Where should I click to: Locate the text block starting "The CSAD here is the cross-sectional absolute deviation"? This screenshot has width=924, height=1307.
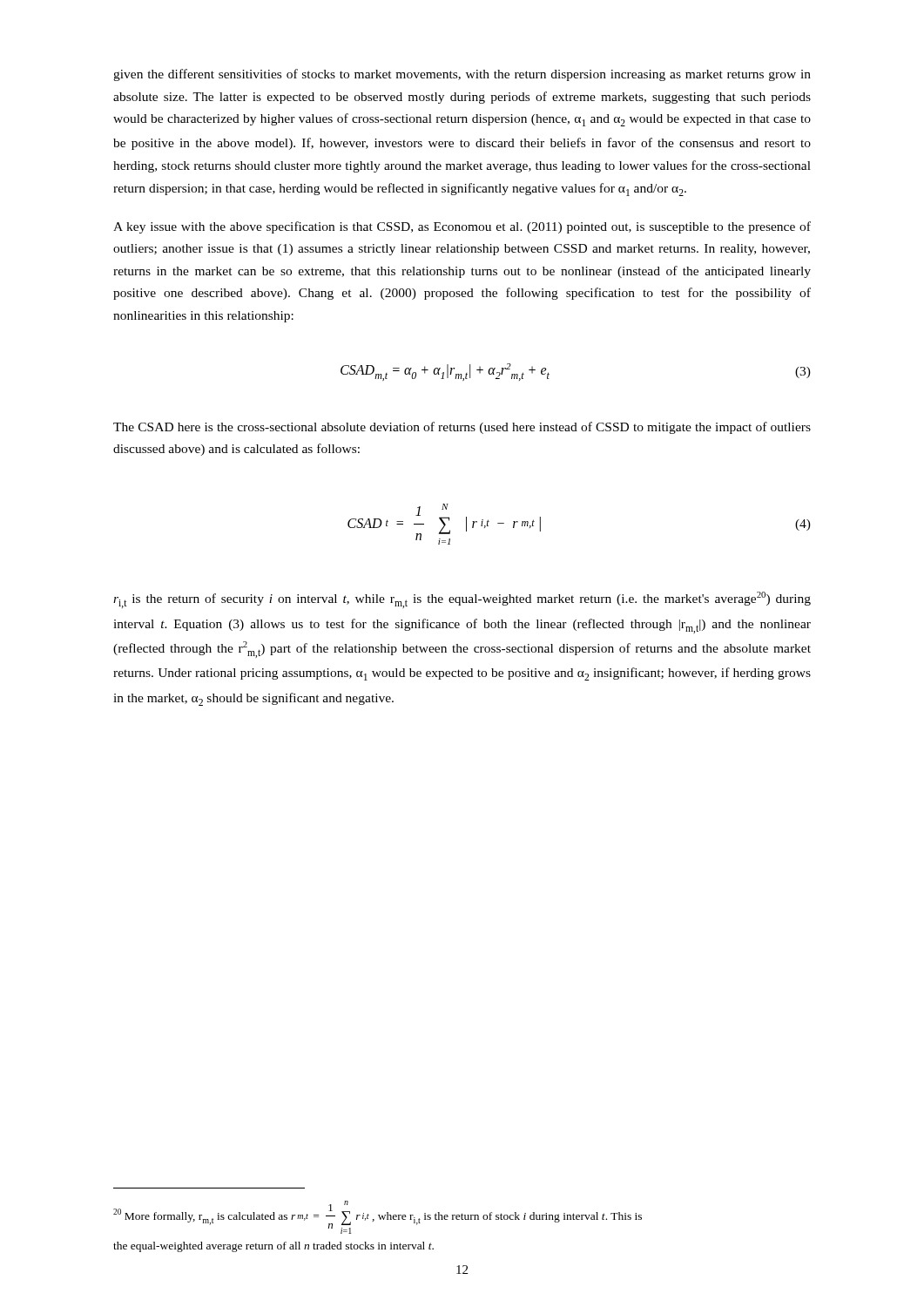coord(462,438)
